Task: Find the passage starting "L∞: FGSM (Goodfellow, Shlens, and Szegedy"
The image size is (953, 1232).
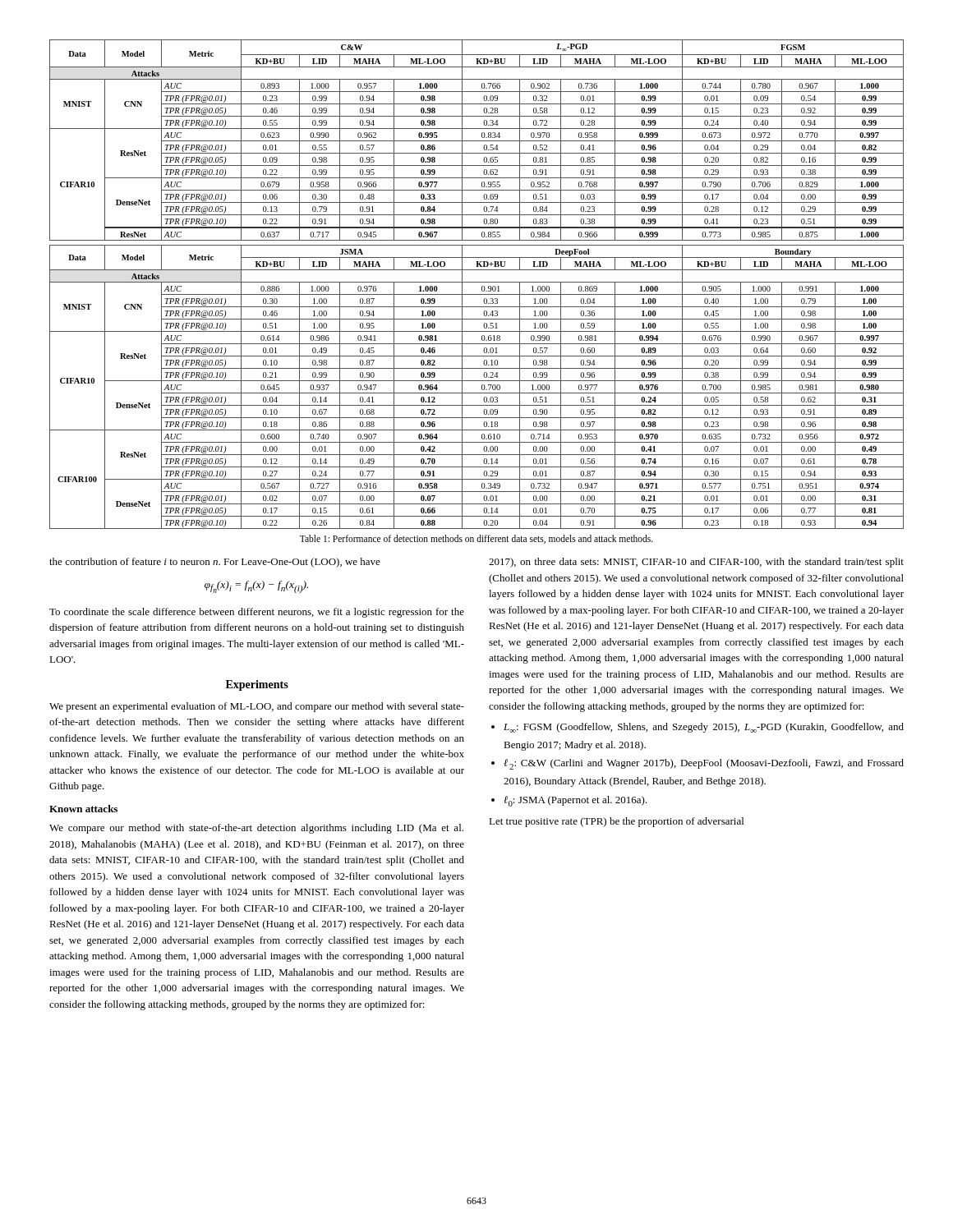Action: (x=704, y=736)
